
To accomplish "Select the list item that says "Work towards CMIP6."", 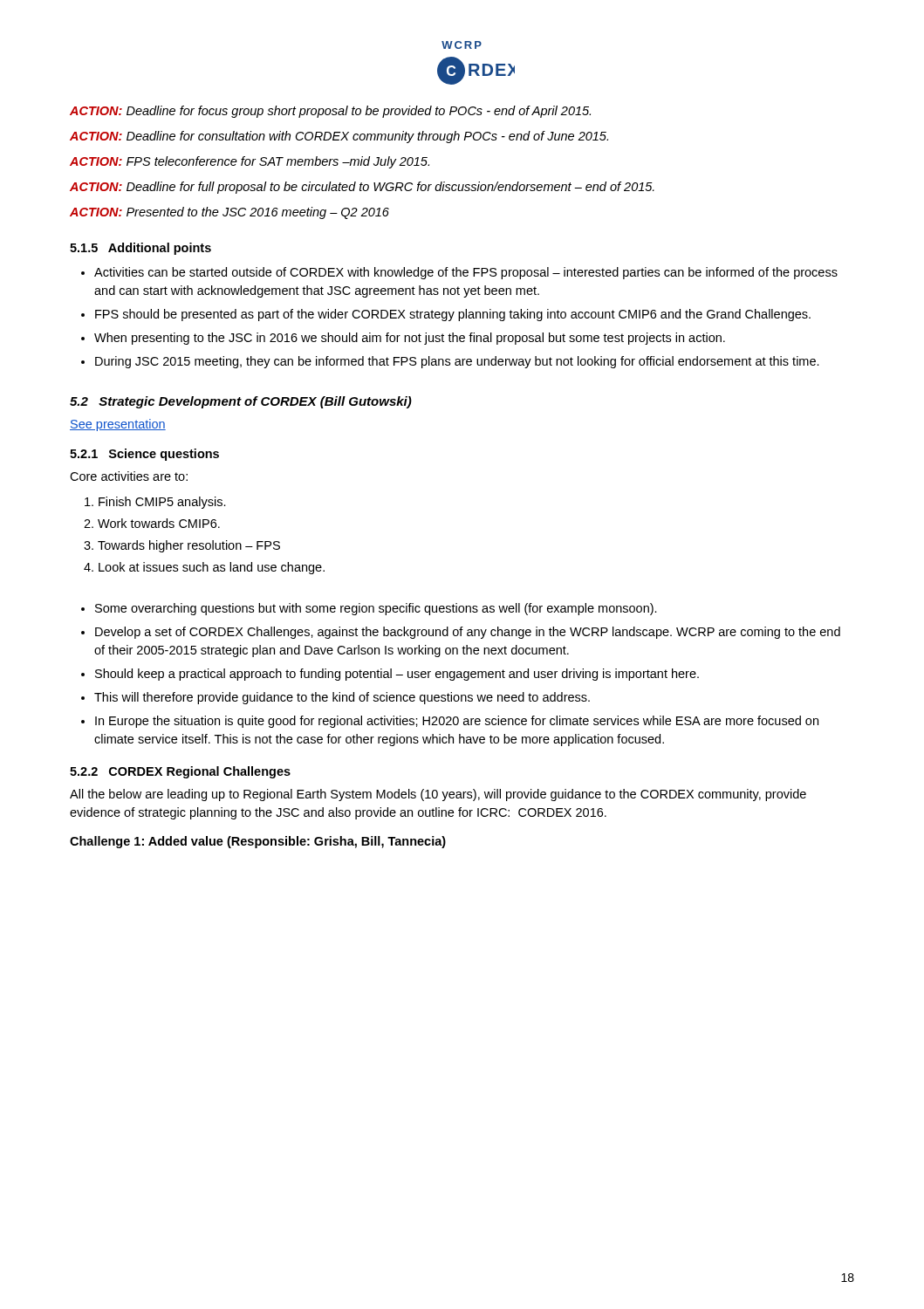I will tap(159, 524).
